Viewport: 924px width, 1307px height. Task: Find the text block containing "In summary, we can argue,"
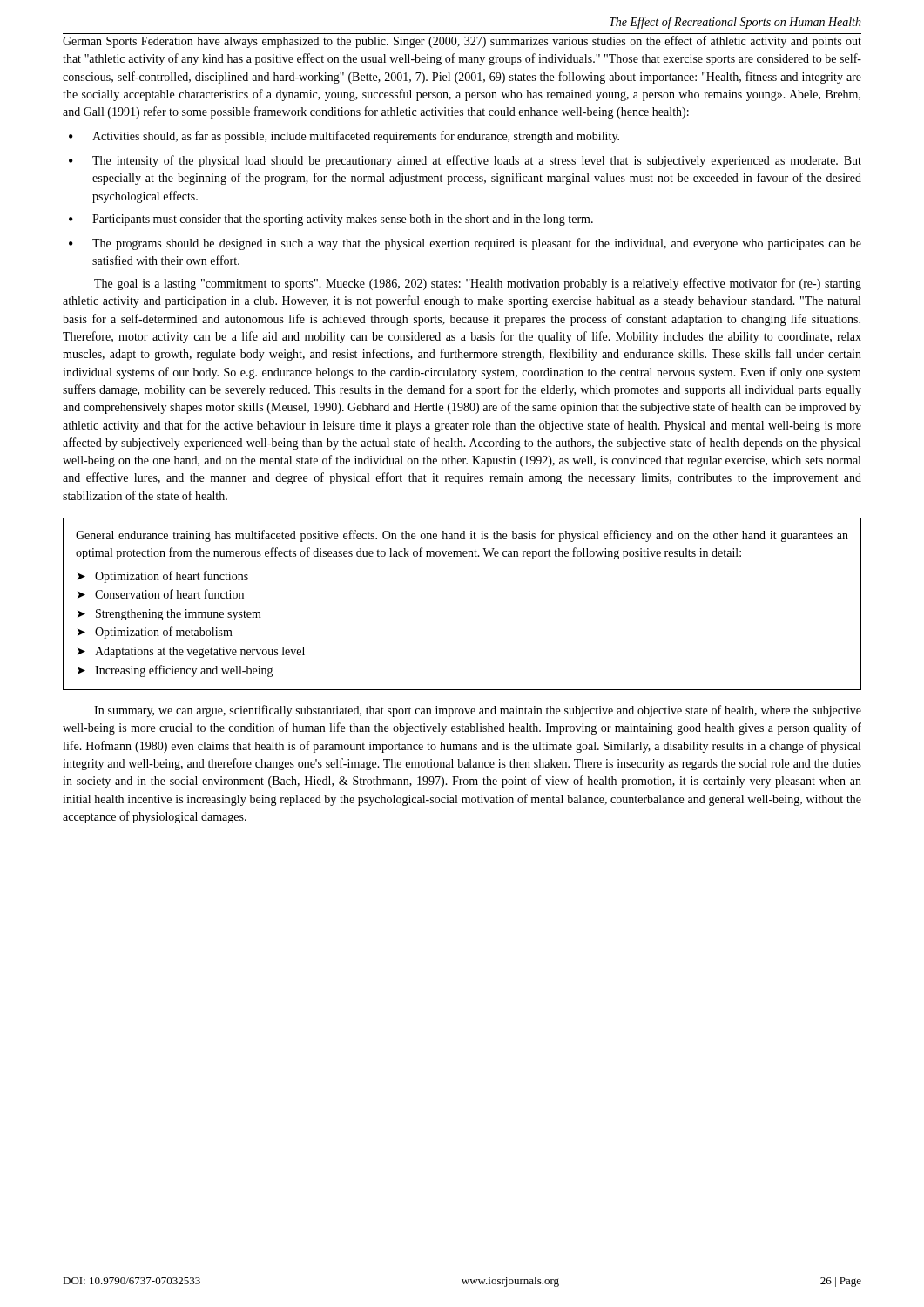pyautogui.click(x=462, y=764)
